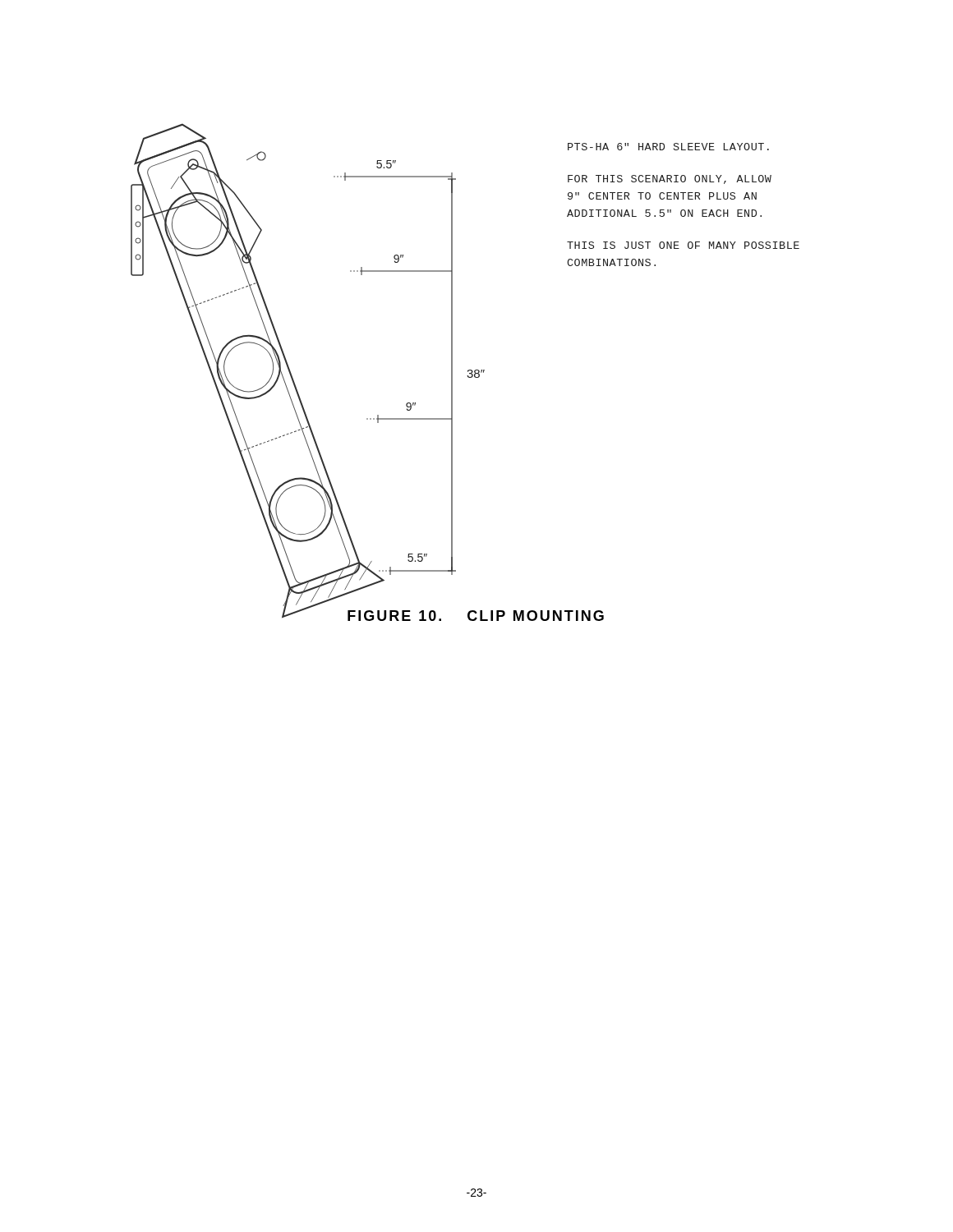Locate the engineering diagram
This screenshot has width=953, height=1232.
pyautogui.click(x=337, y=329)
